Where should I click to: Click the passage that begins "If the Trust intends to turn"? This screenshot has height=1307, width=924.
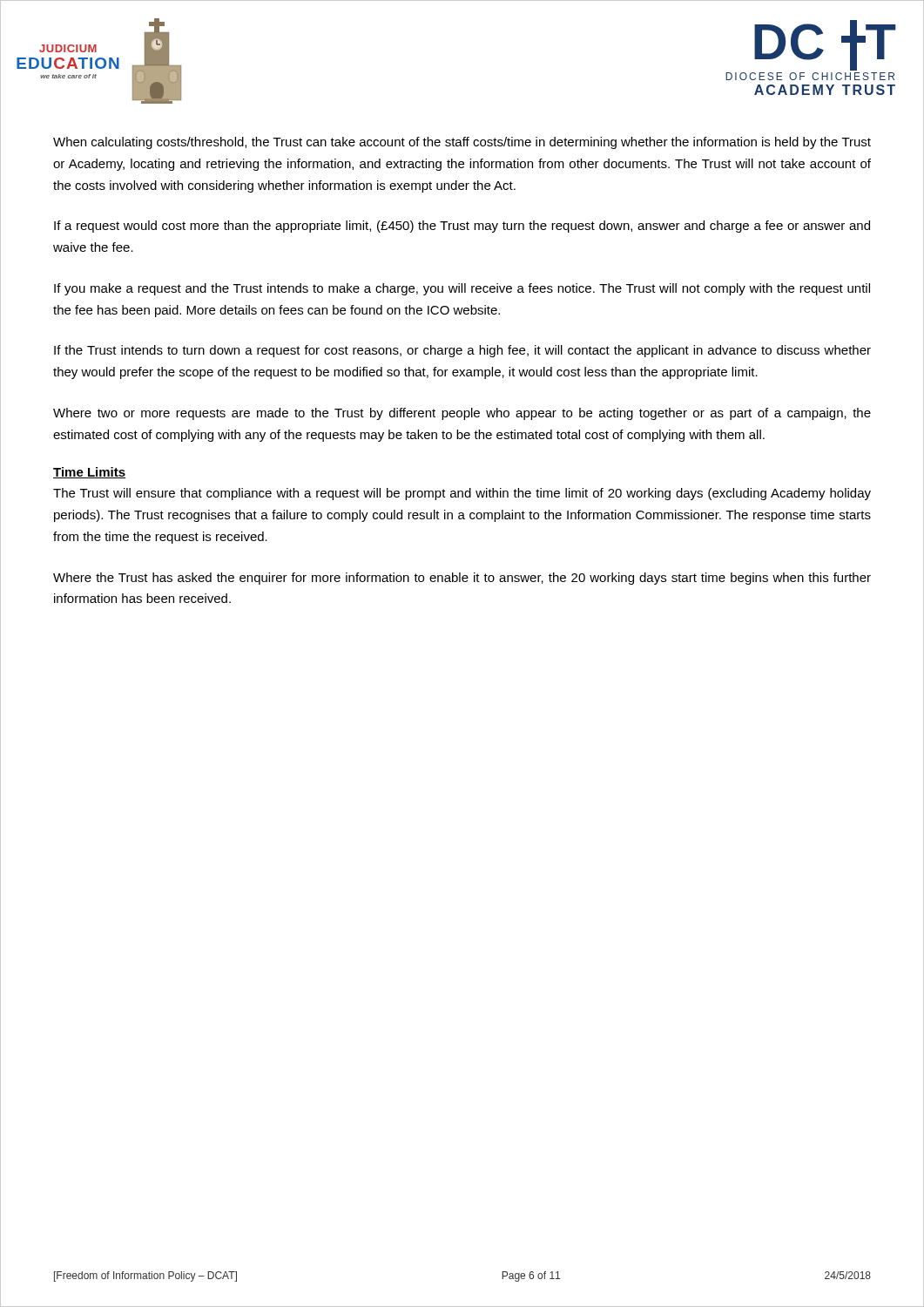[462, 361]
